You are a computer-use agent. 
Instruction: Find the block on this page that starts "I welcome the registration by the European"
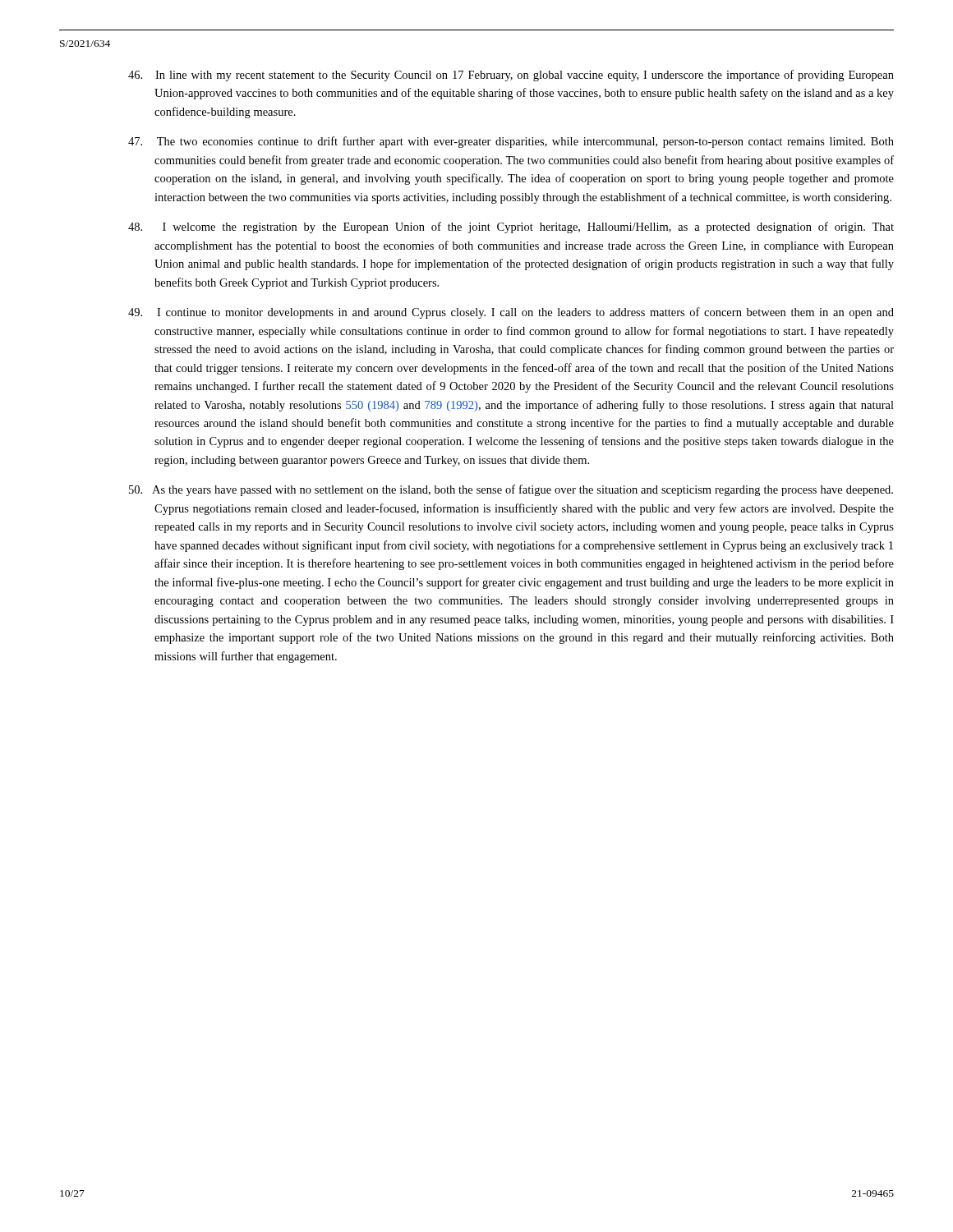pyautogui.click(x=511, y=255)
